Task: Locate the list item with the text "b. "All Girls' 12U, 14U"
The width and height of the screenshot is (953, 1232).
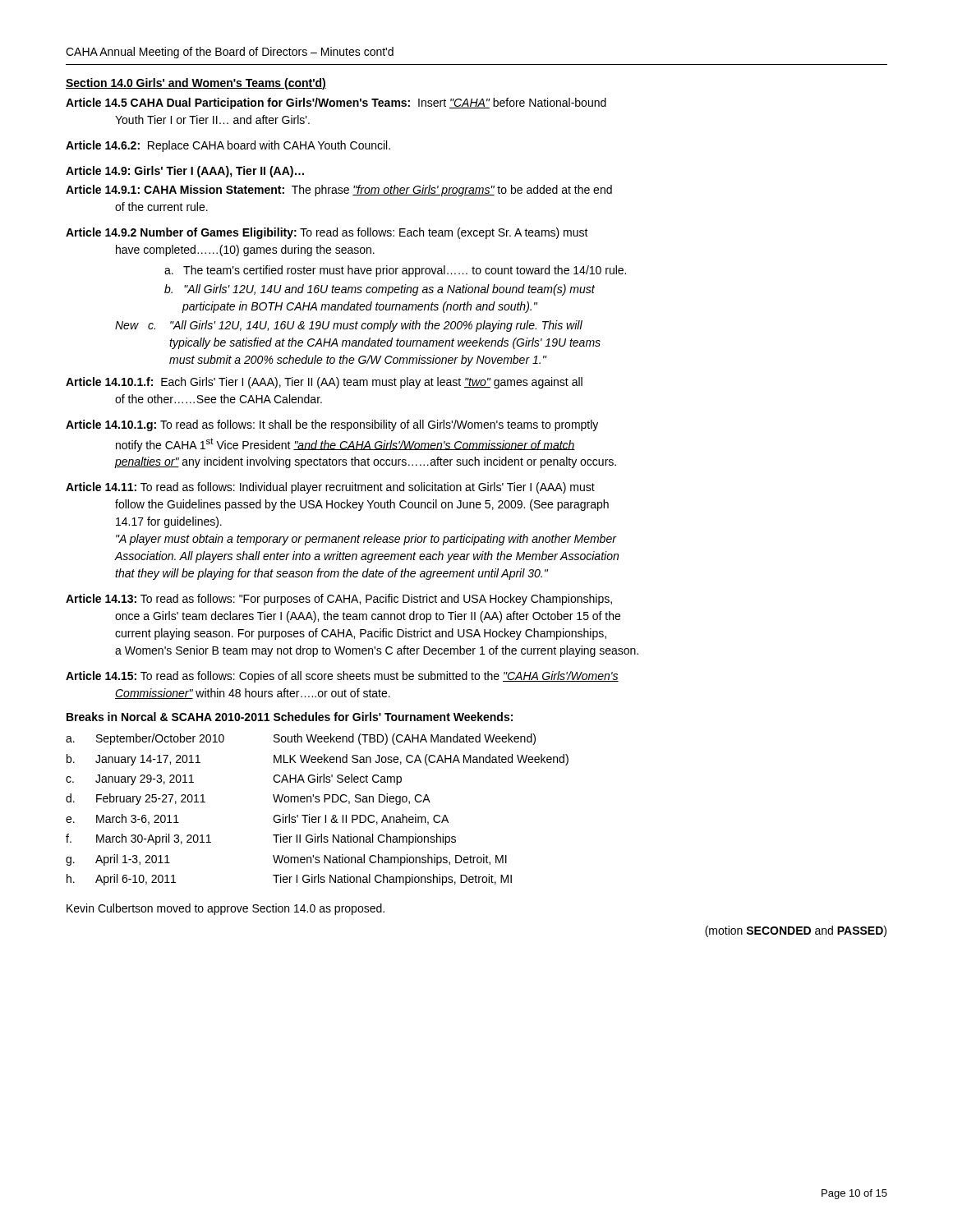Action: [x=379, y=297]
